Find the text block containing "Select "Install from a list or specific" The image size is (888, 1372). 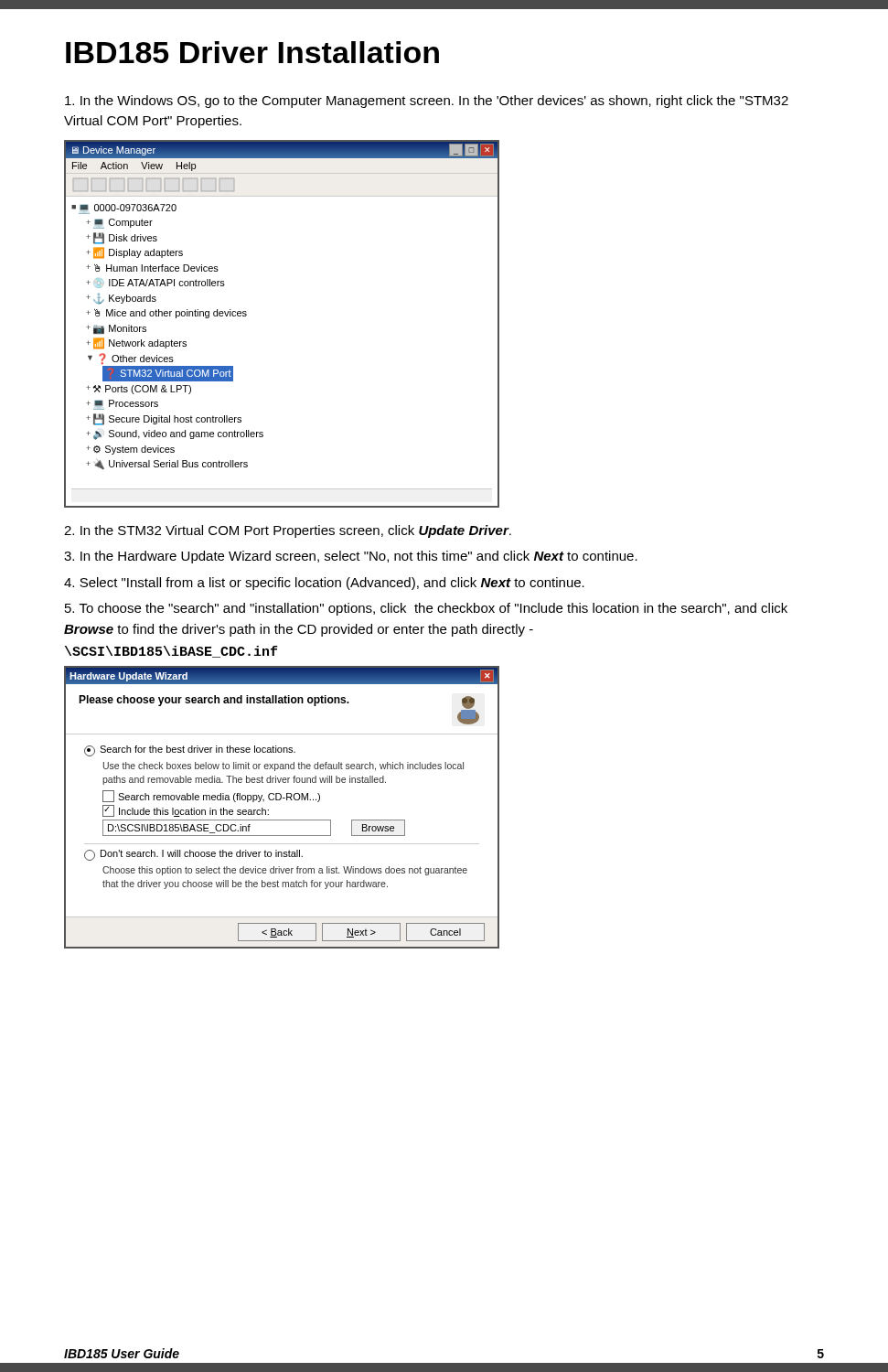coord(444,582)
